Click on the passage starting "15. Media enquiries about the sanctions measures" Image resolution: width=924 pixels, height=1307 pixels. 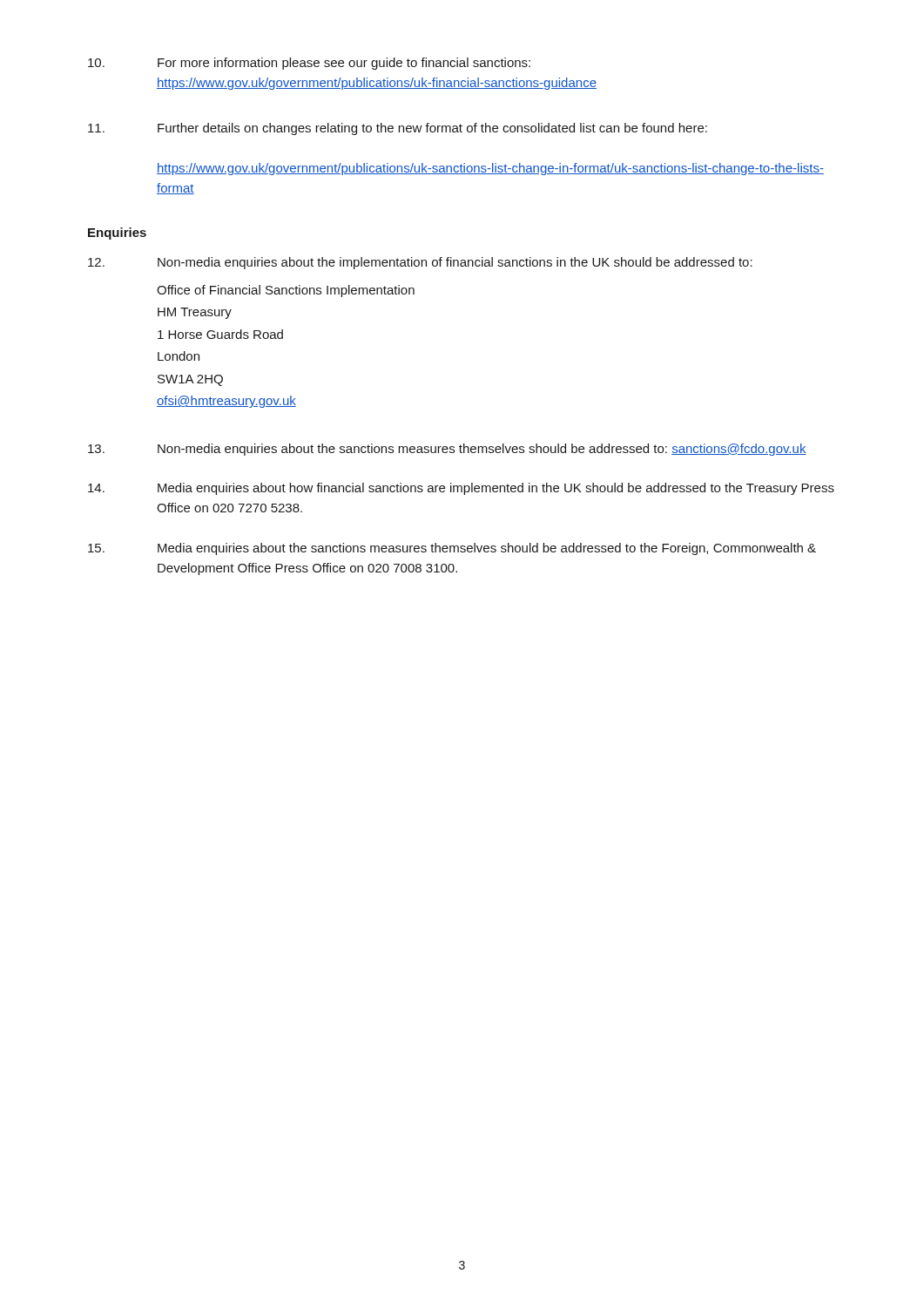point(462,557)
